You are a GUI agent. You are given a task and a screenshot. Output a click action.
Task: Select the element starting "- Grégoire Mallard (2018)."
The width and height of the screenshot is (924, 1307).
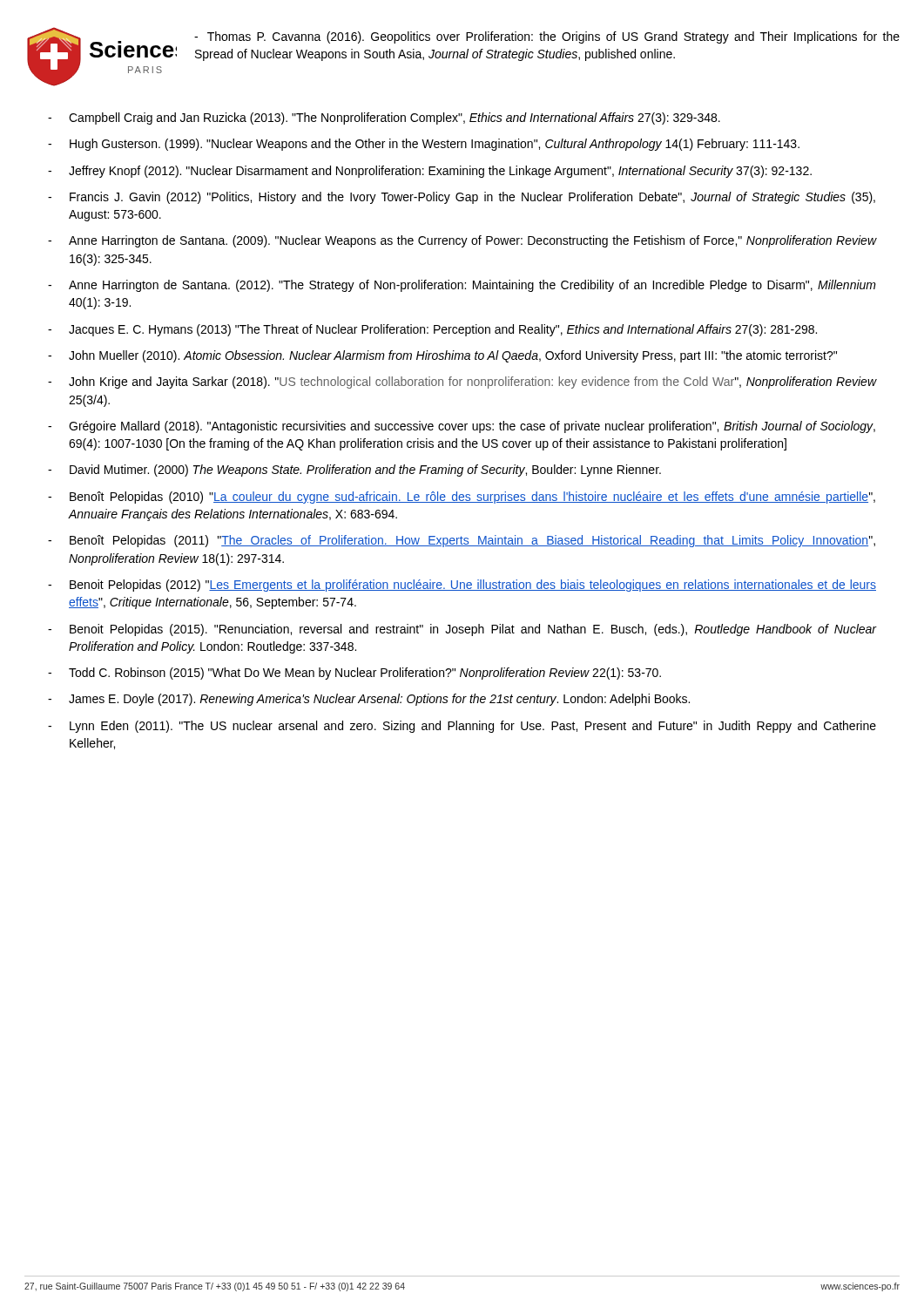pos(462,435)
